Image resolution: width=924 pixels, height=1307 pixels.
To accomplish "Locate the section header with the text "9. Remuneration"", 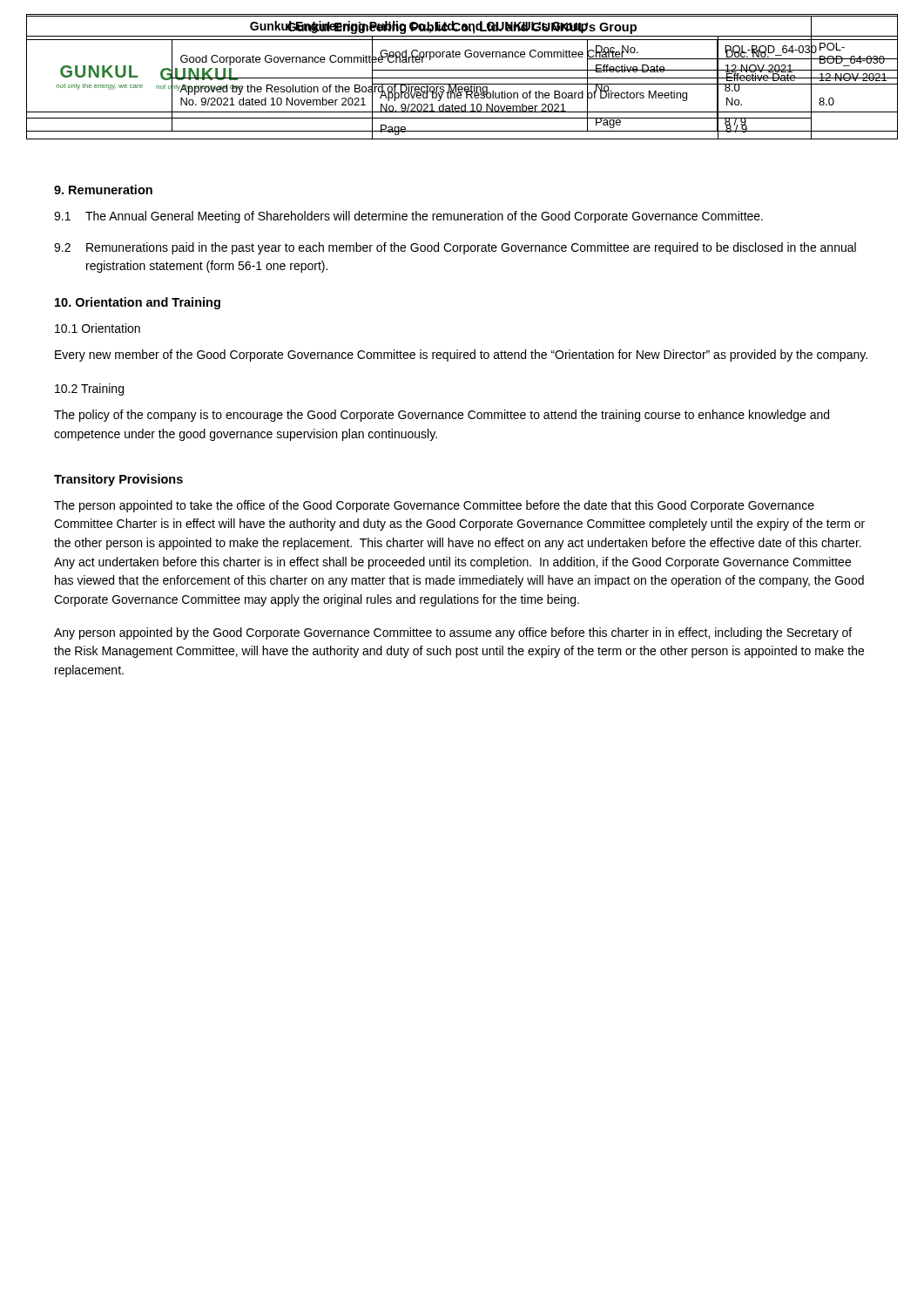I will [x=103, y=190].
